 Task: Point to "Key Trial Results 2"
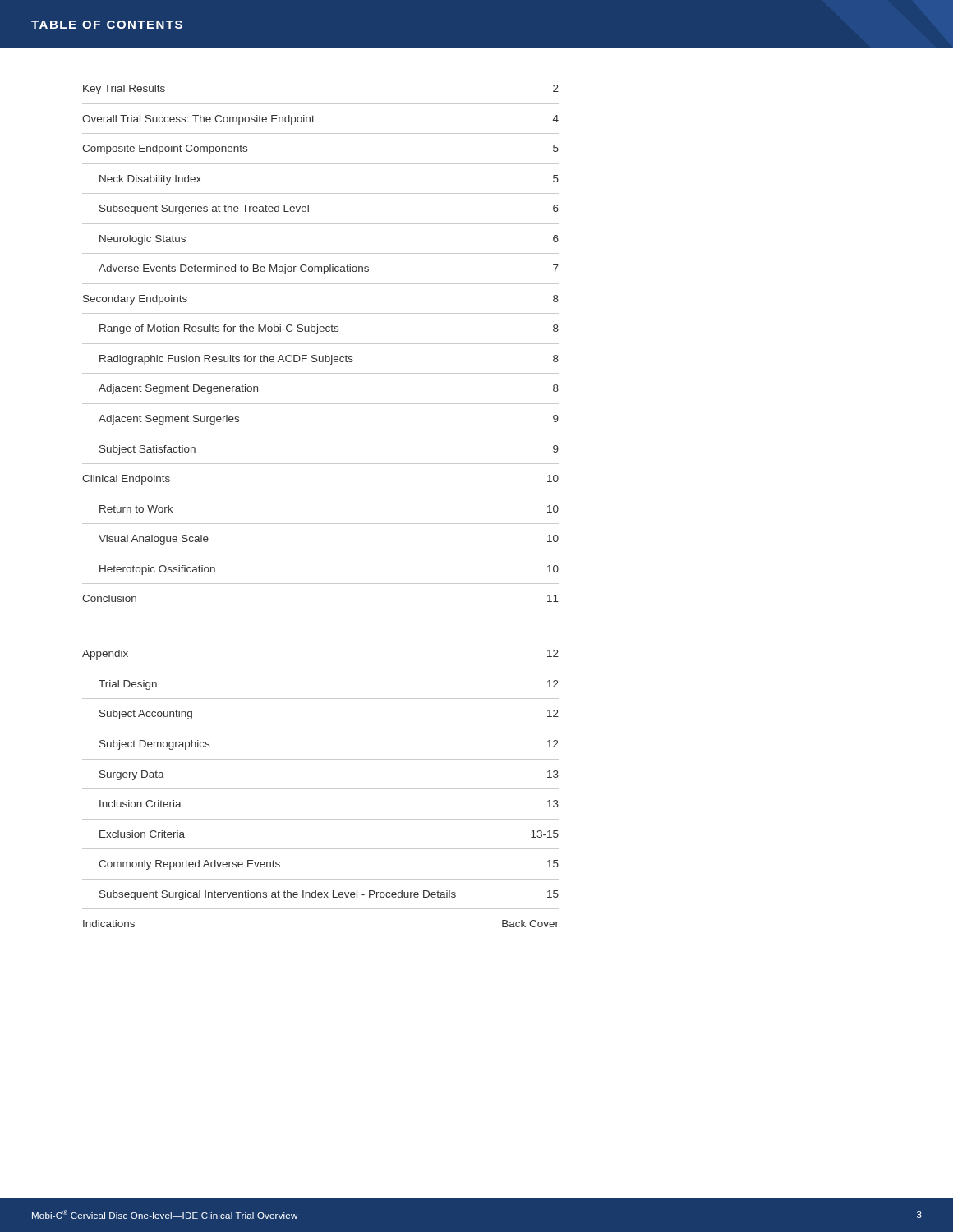coord(120,89)
